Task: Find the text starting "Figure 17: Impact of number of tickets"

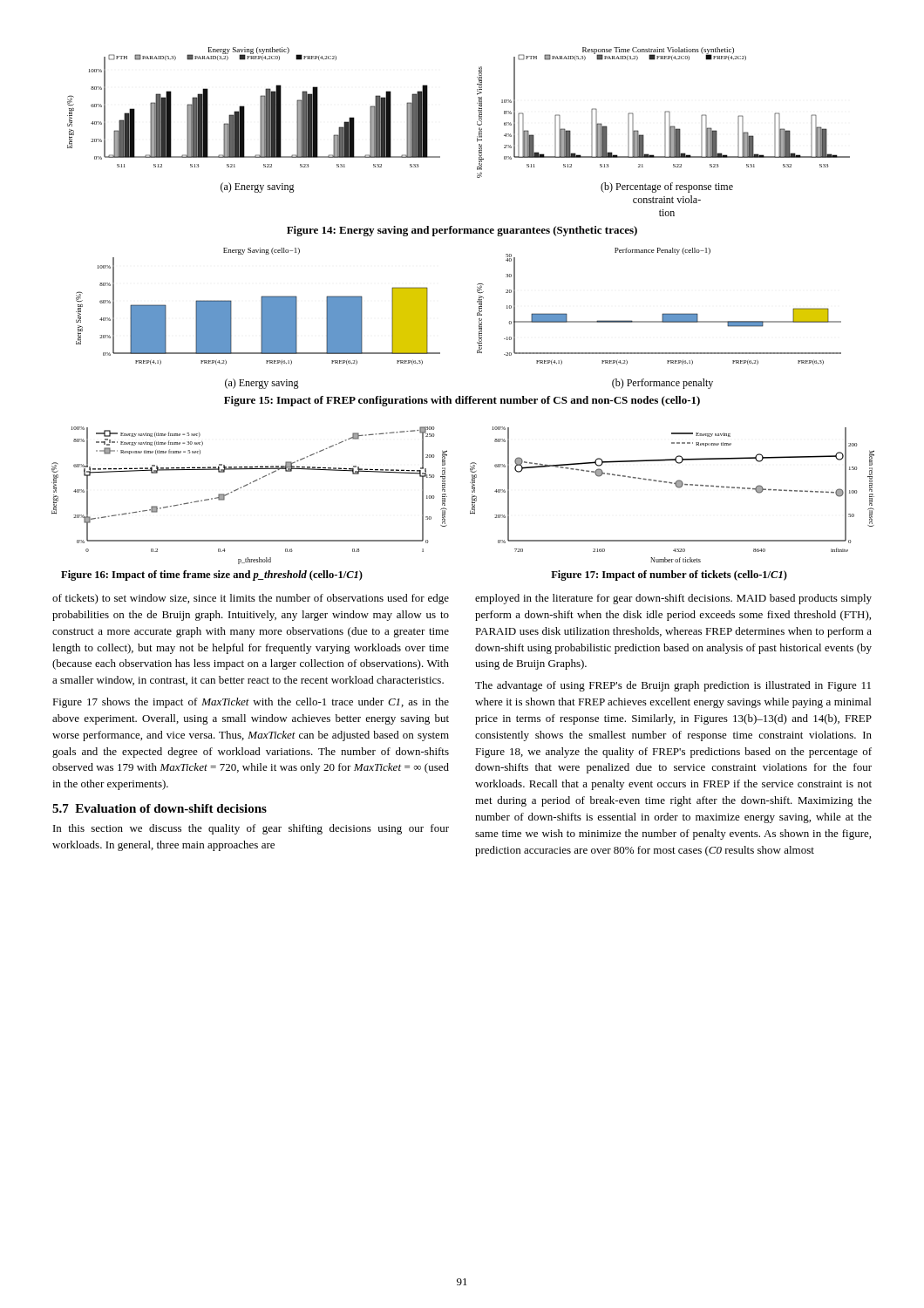Action: [x=669, y=575]
